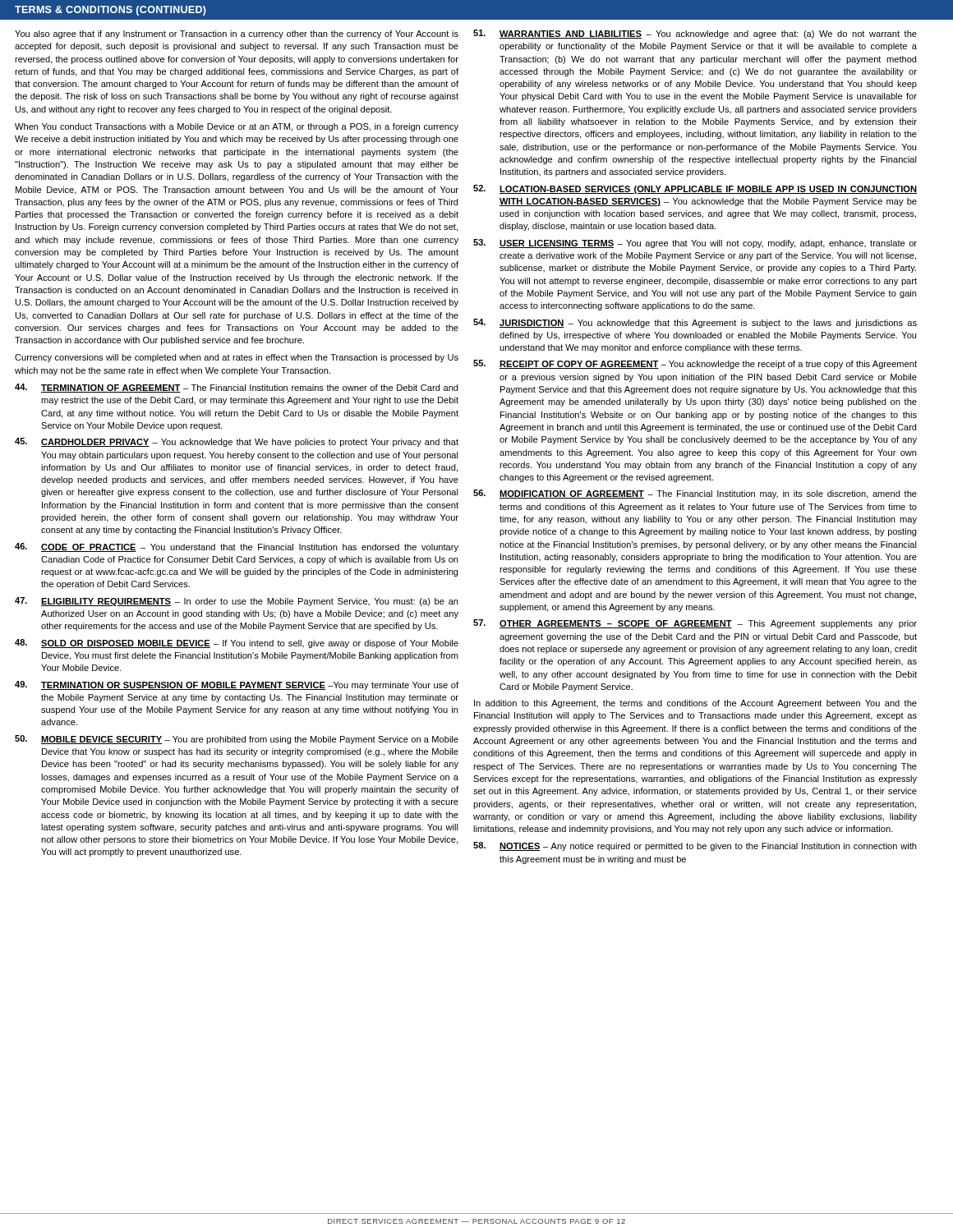Select the list item containing "47. ELIGIBILITY REQUIREMENTS – In order to use"
This screenshot has height=1232, width=953.
pos(237,614)
